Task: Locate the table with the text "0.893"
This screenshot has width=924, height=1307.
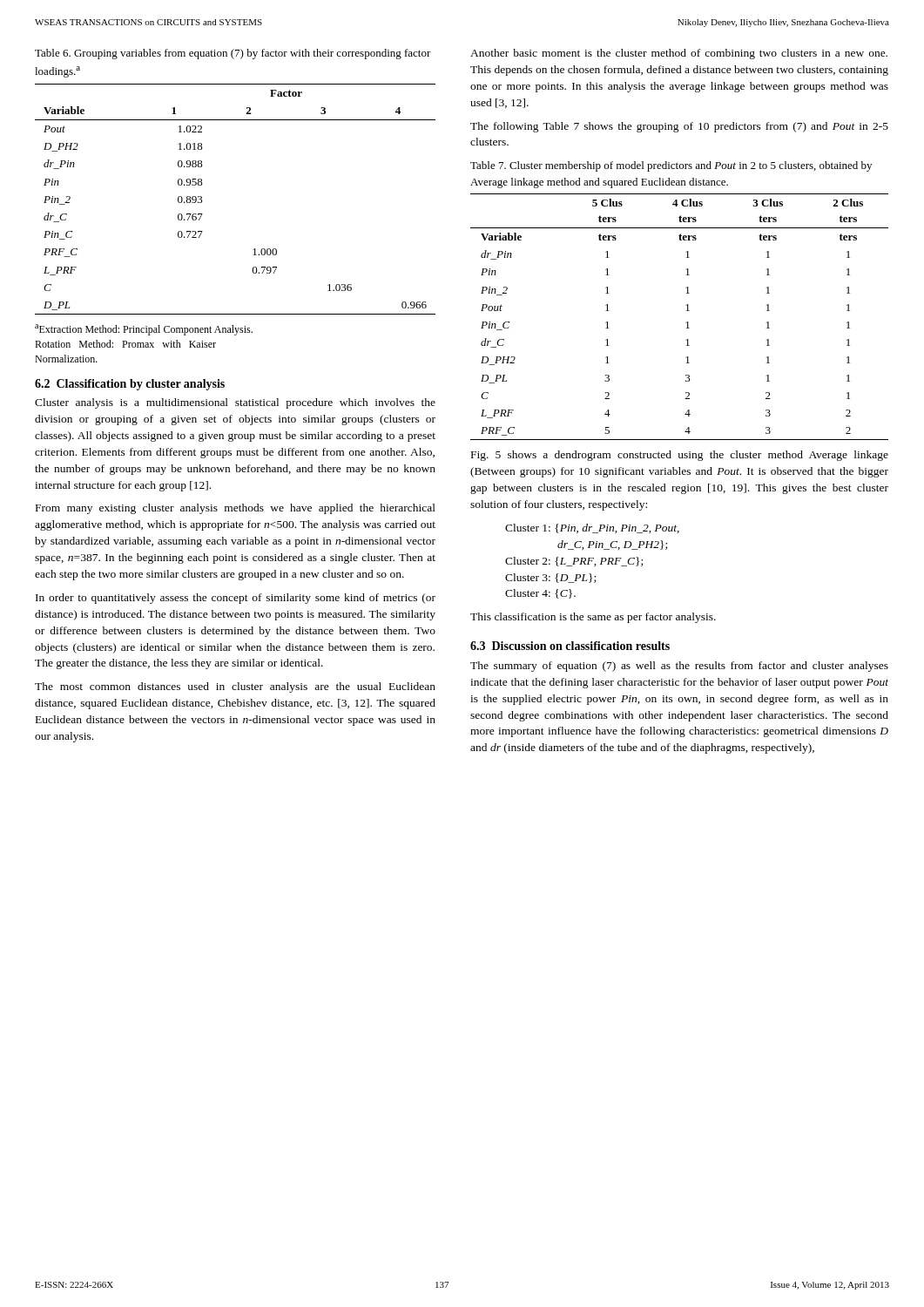Action: (x=235, y=199)
